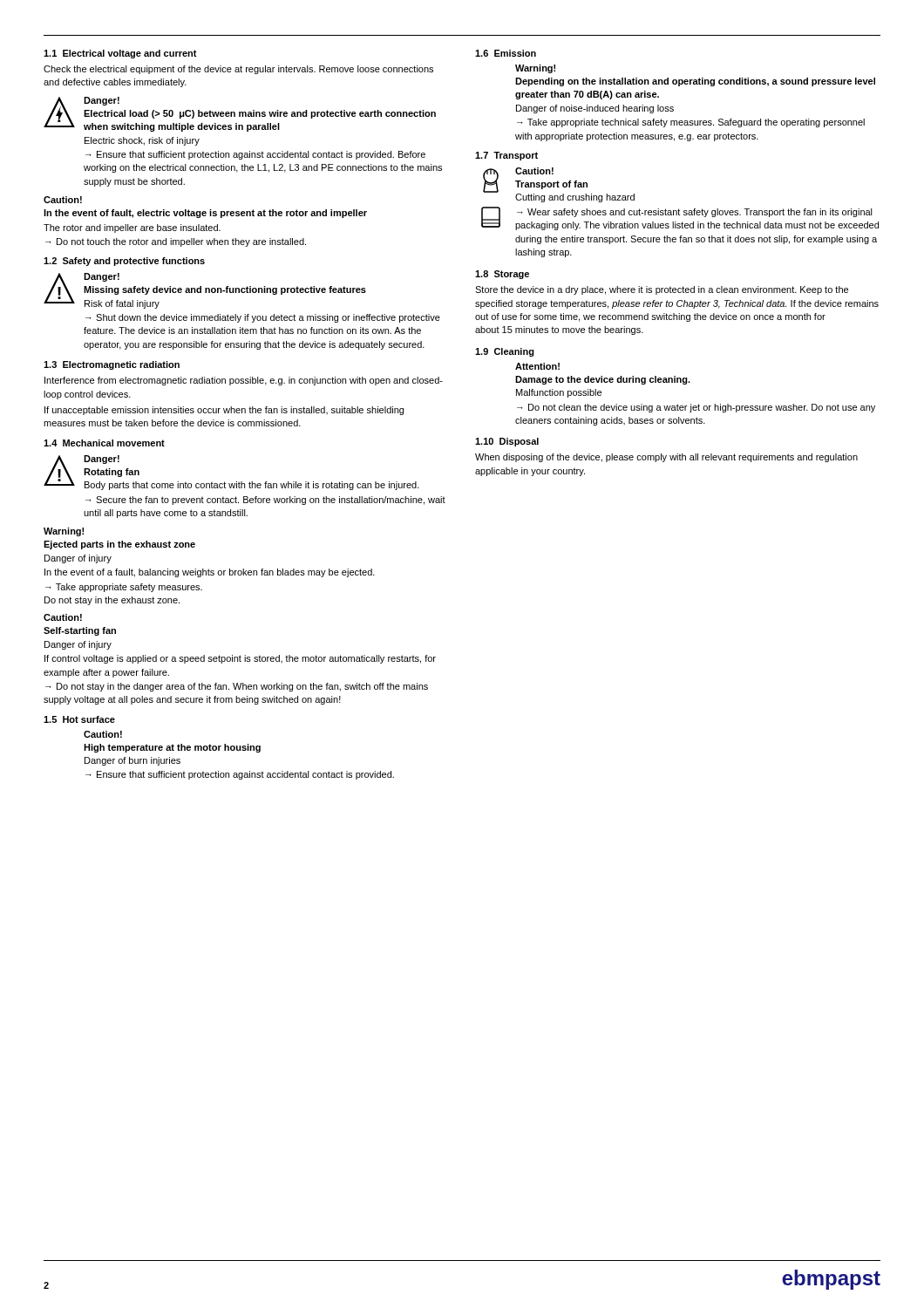Select the section header that reads "1.7 Transport"
Image resolution: width=924 pixels, height=1308 pixels.
(x=507, y=155)
